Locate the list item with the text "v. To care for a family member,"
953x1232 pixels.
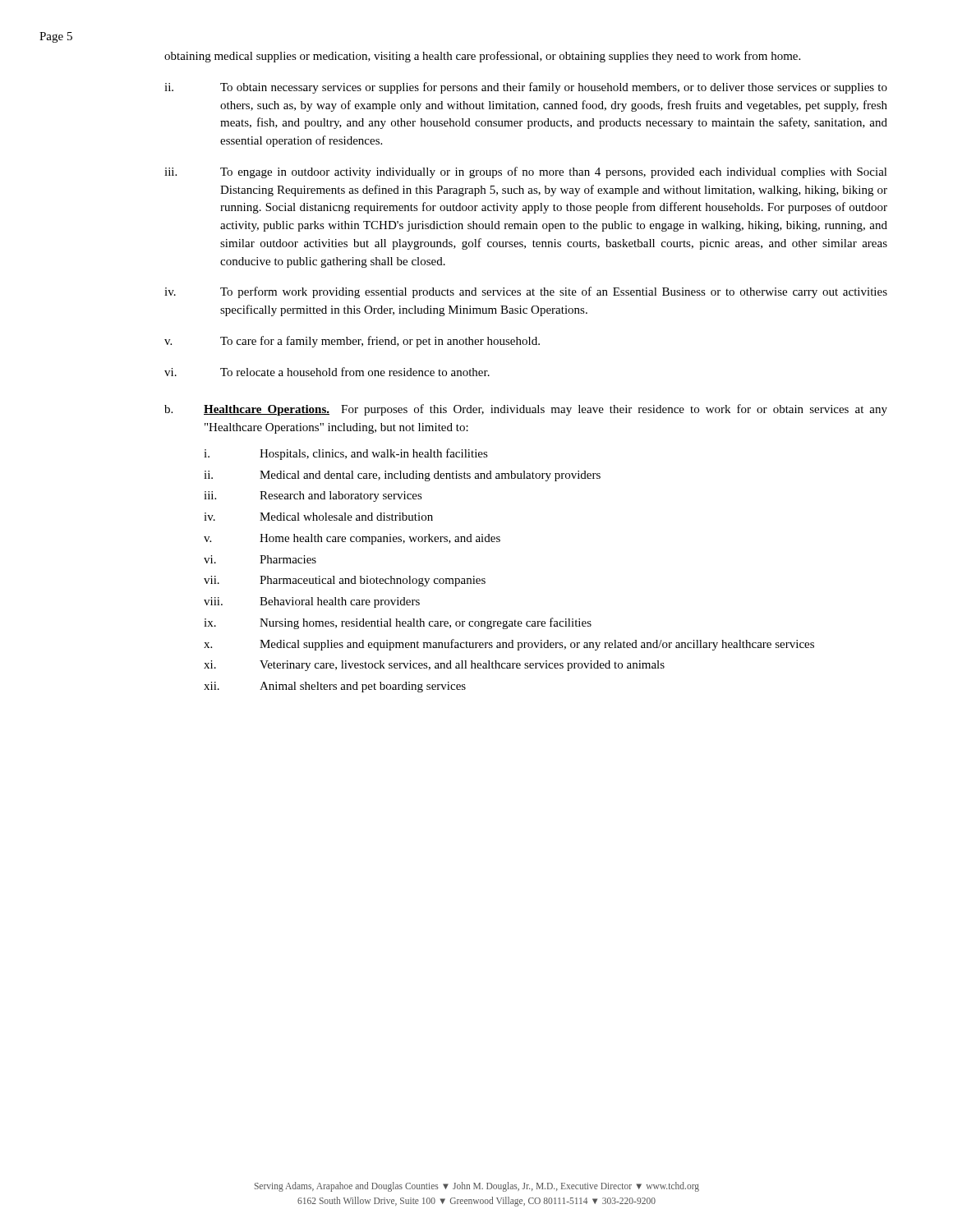pos(526,341)
